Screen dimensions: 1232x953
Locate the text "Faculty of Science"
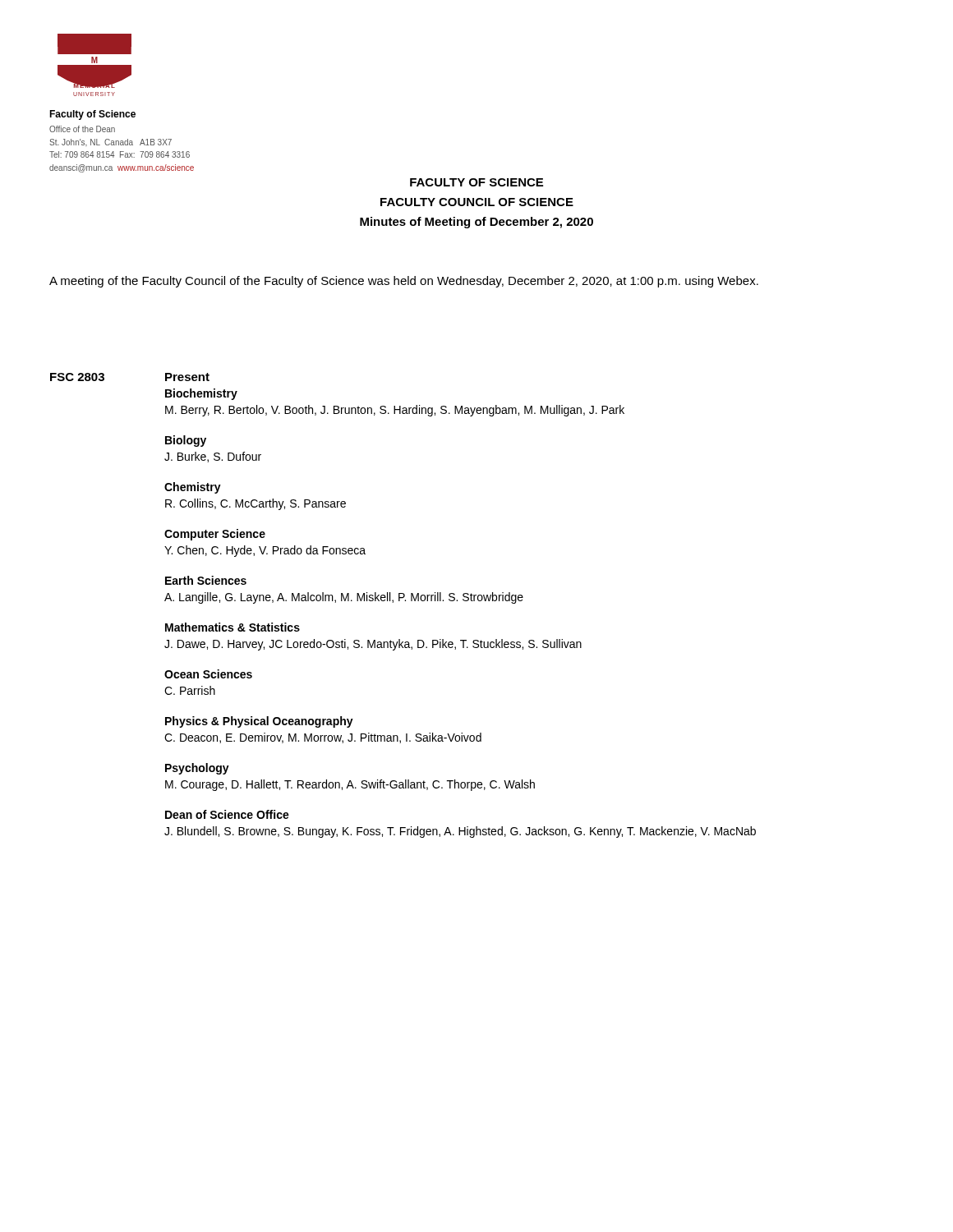pyautogui.click(x=93, y=114)
